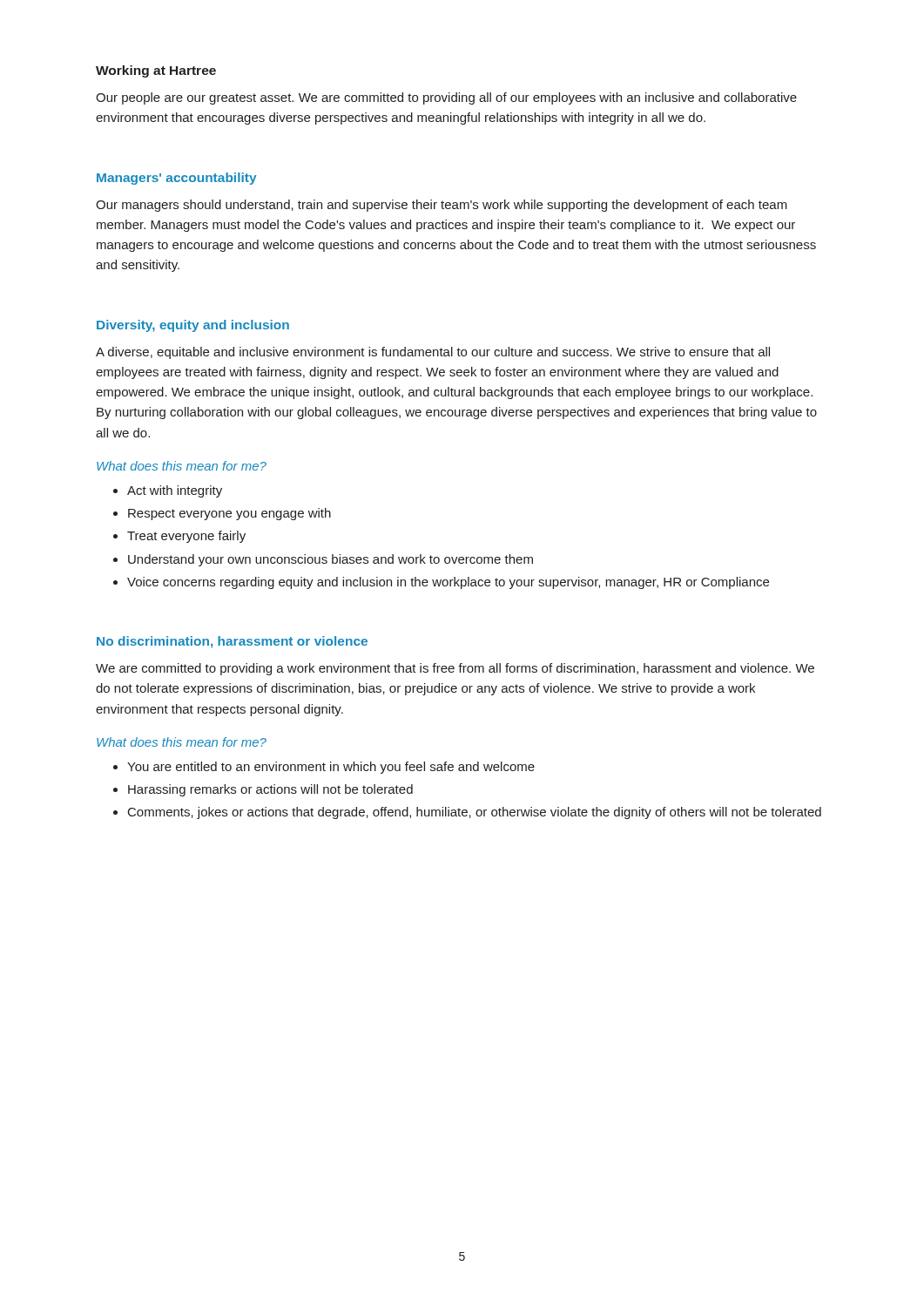
Task: Select the region starting "Act with integrity"
Action: coord(175,490)
